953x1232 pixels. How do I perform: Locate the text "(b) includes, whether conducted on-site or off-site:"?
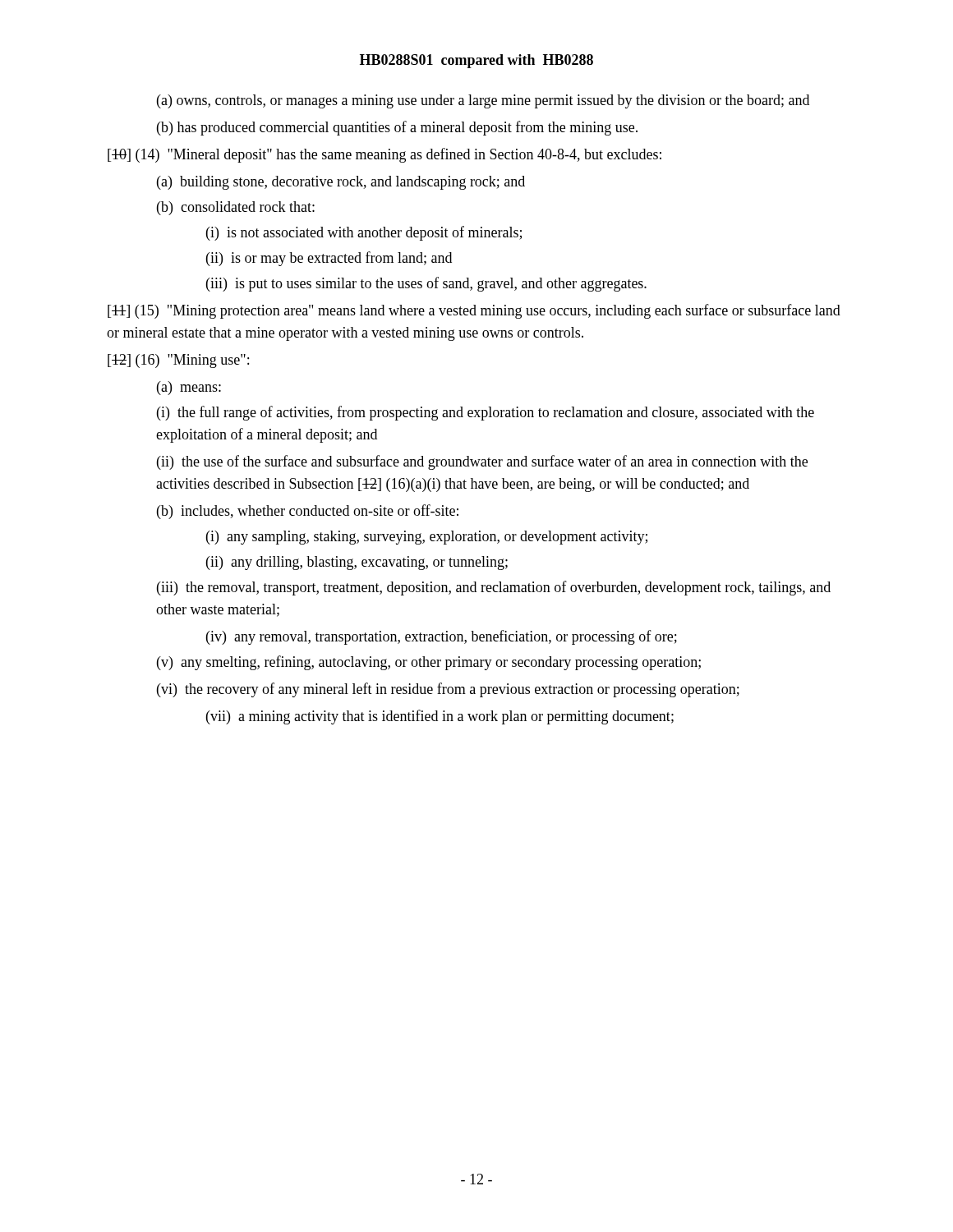pos(308,512)
